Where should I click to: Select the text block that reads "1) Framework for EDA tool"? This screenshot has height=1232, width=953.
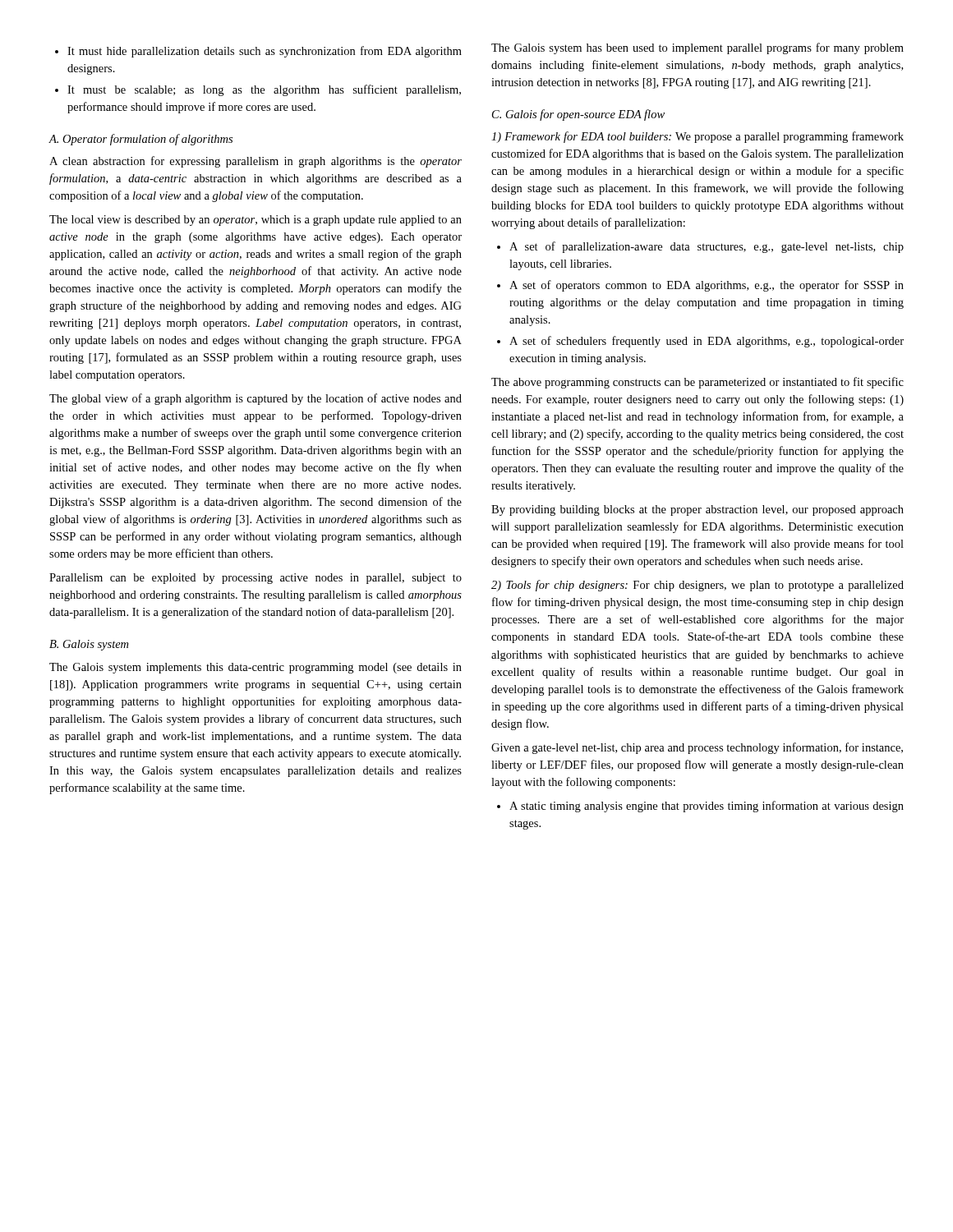698,180
